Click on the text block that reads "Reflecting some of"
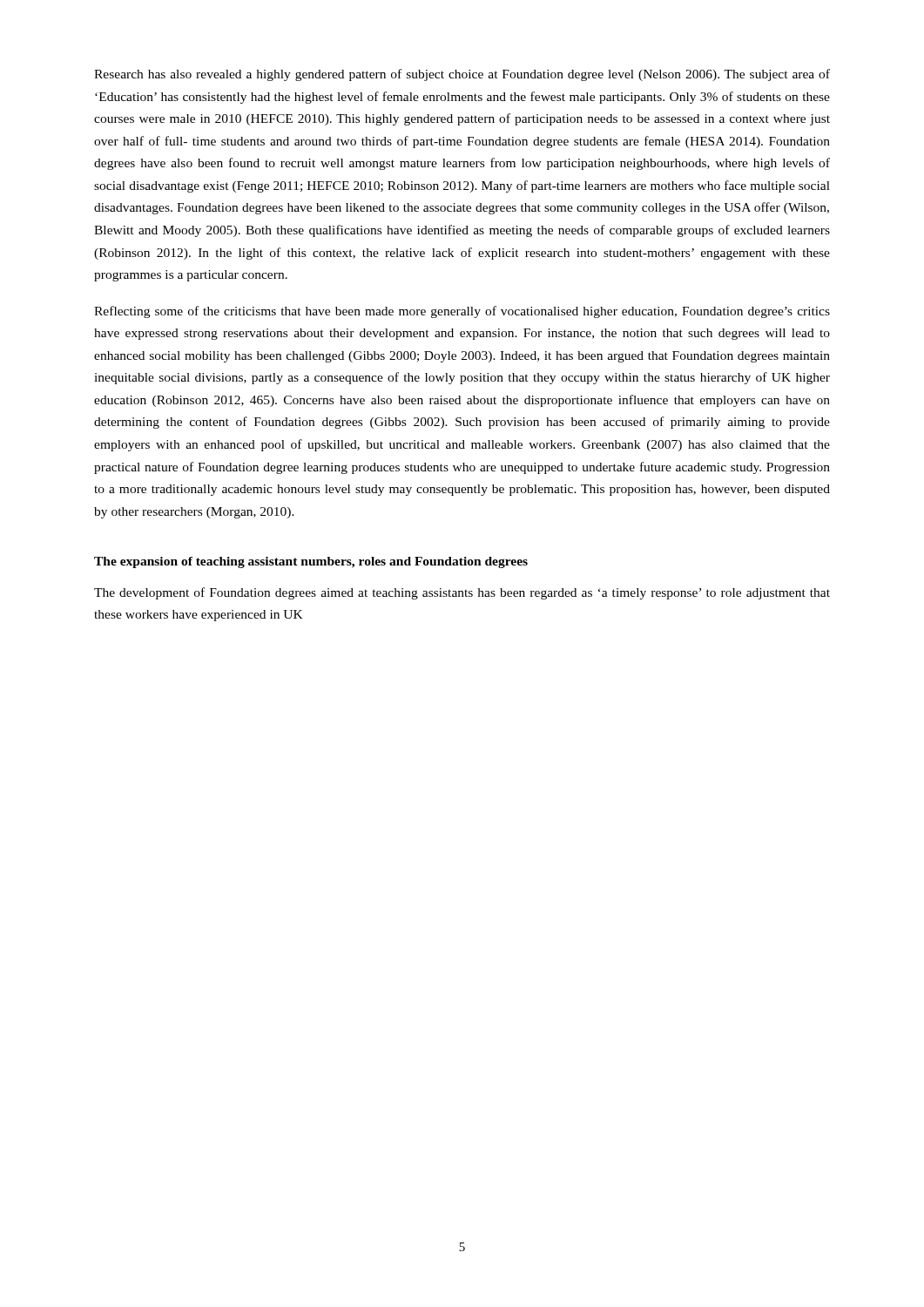 462,411
